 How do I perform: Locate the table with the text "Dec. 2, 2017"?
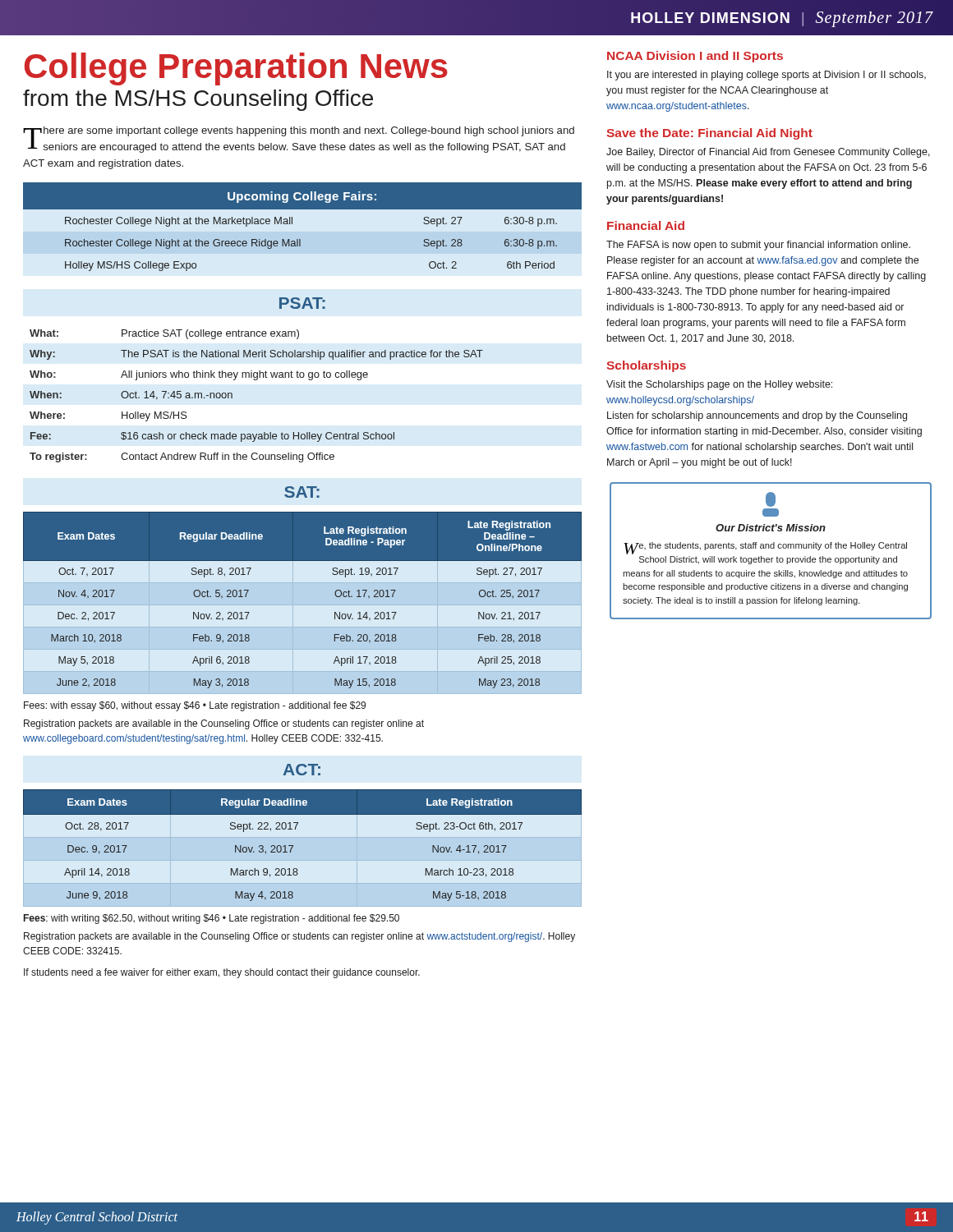click(x=302, y=603)
